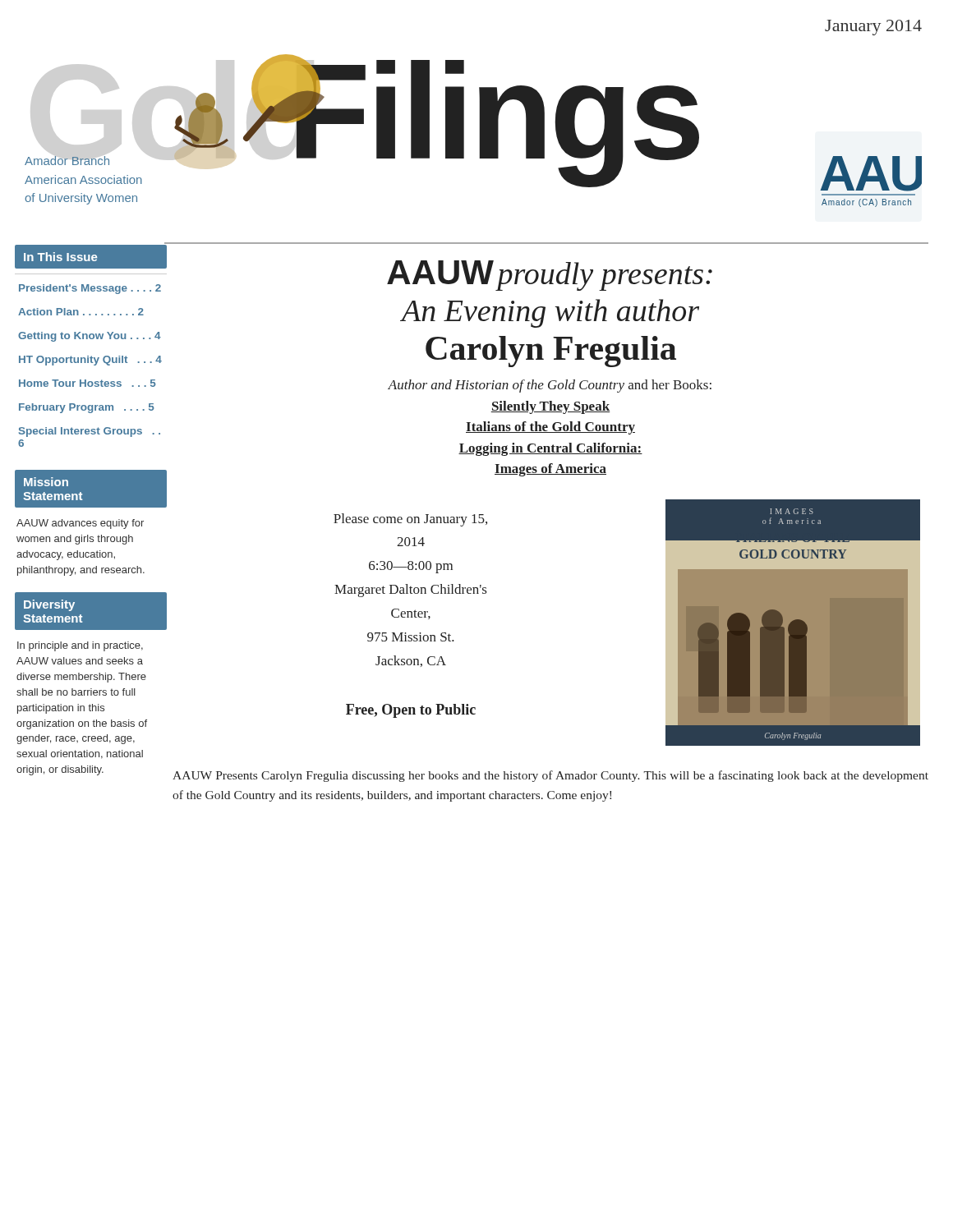This screenshot has height=1232, width=953.
Task: Click on the region starting "Please come on"
Action: click(x=411, y=614)
